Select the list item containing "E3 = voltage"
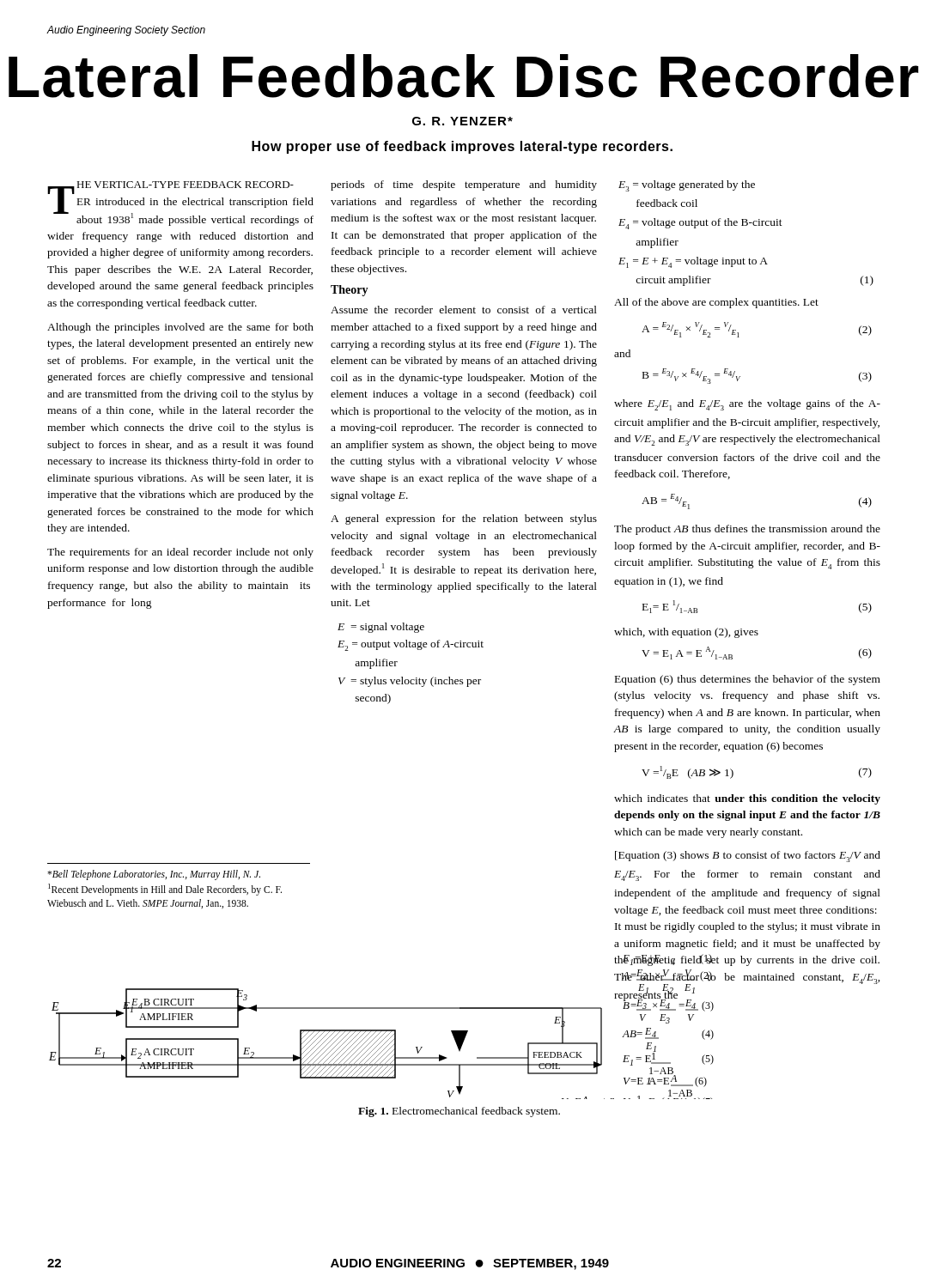 click(x=687, y=194)
